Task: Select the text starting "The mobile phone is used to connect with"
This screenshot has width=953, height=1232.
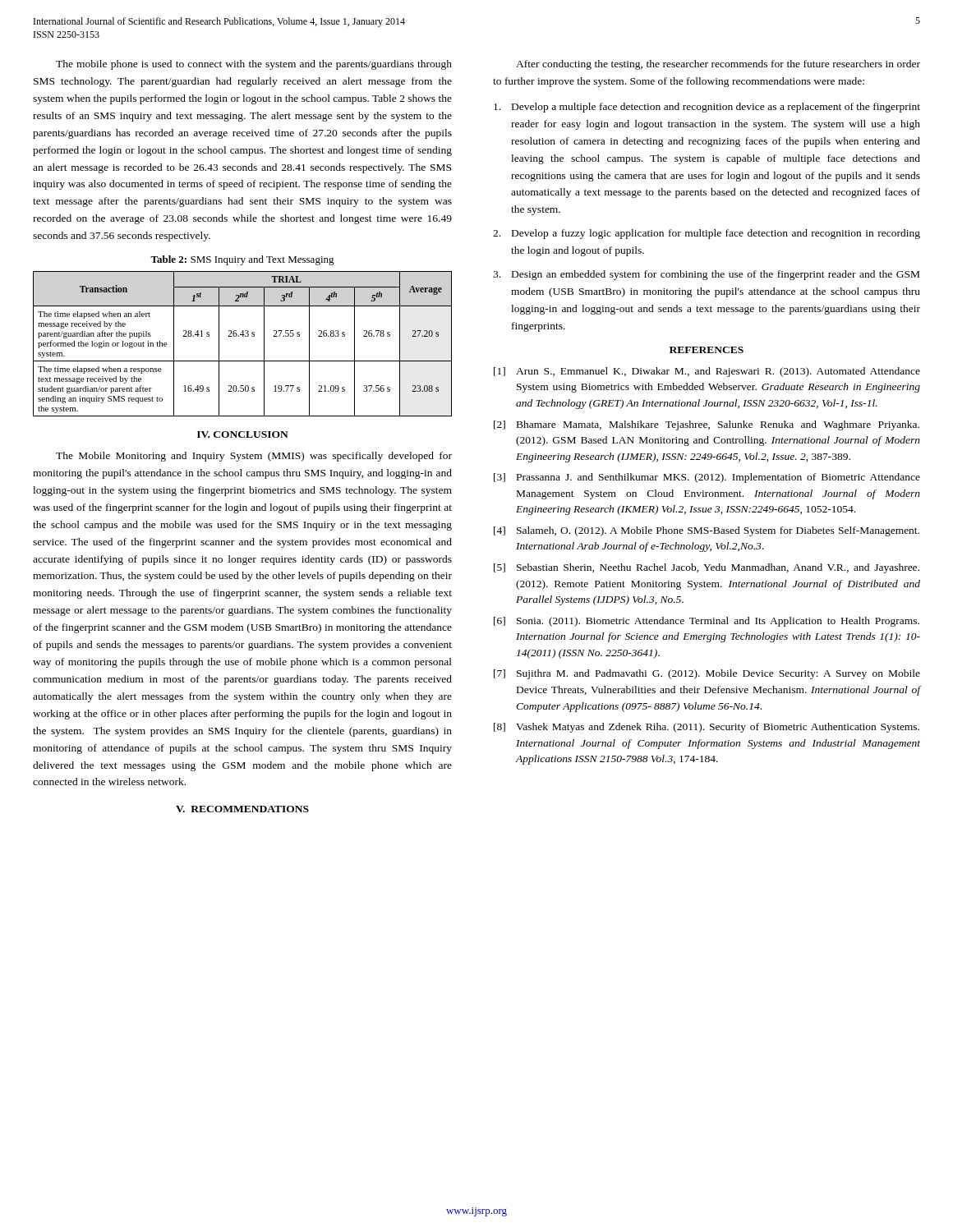Action: [x=242, y=150]
